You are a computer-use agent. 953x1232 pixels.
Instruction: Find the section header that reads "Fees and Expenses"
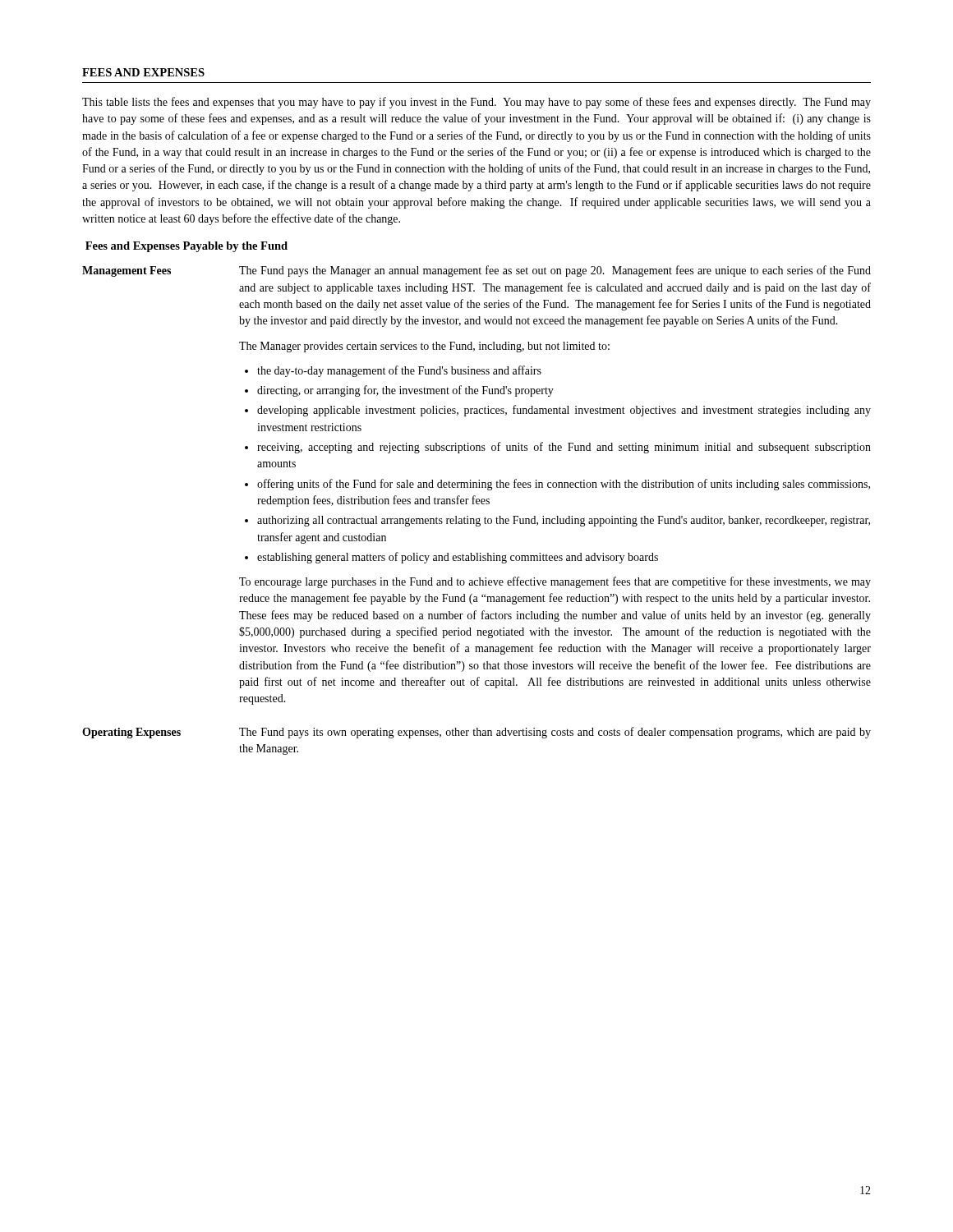(185, 246)
